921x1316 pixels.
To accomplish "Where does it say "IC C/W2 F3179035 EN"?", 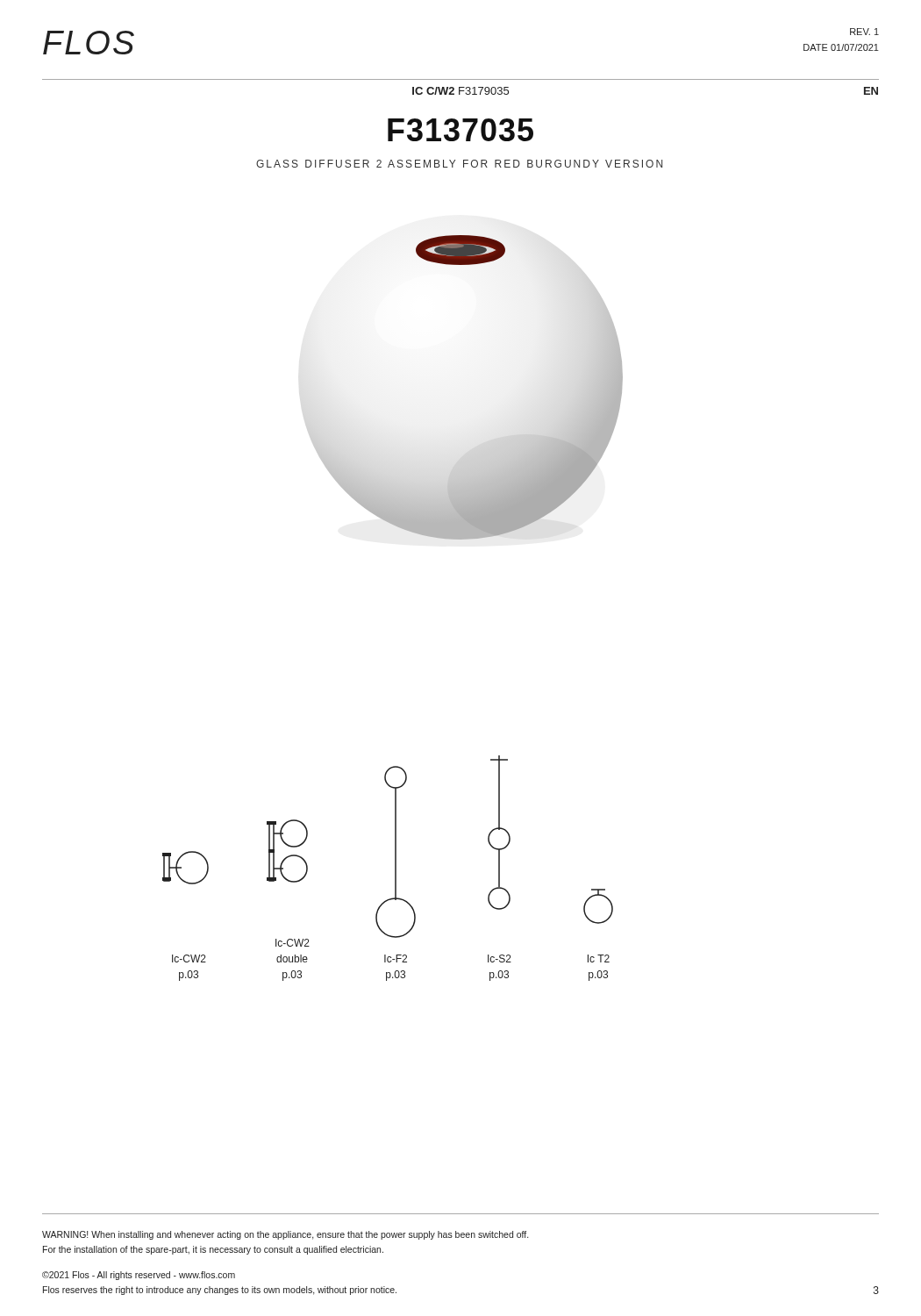I will [464, 91].
